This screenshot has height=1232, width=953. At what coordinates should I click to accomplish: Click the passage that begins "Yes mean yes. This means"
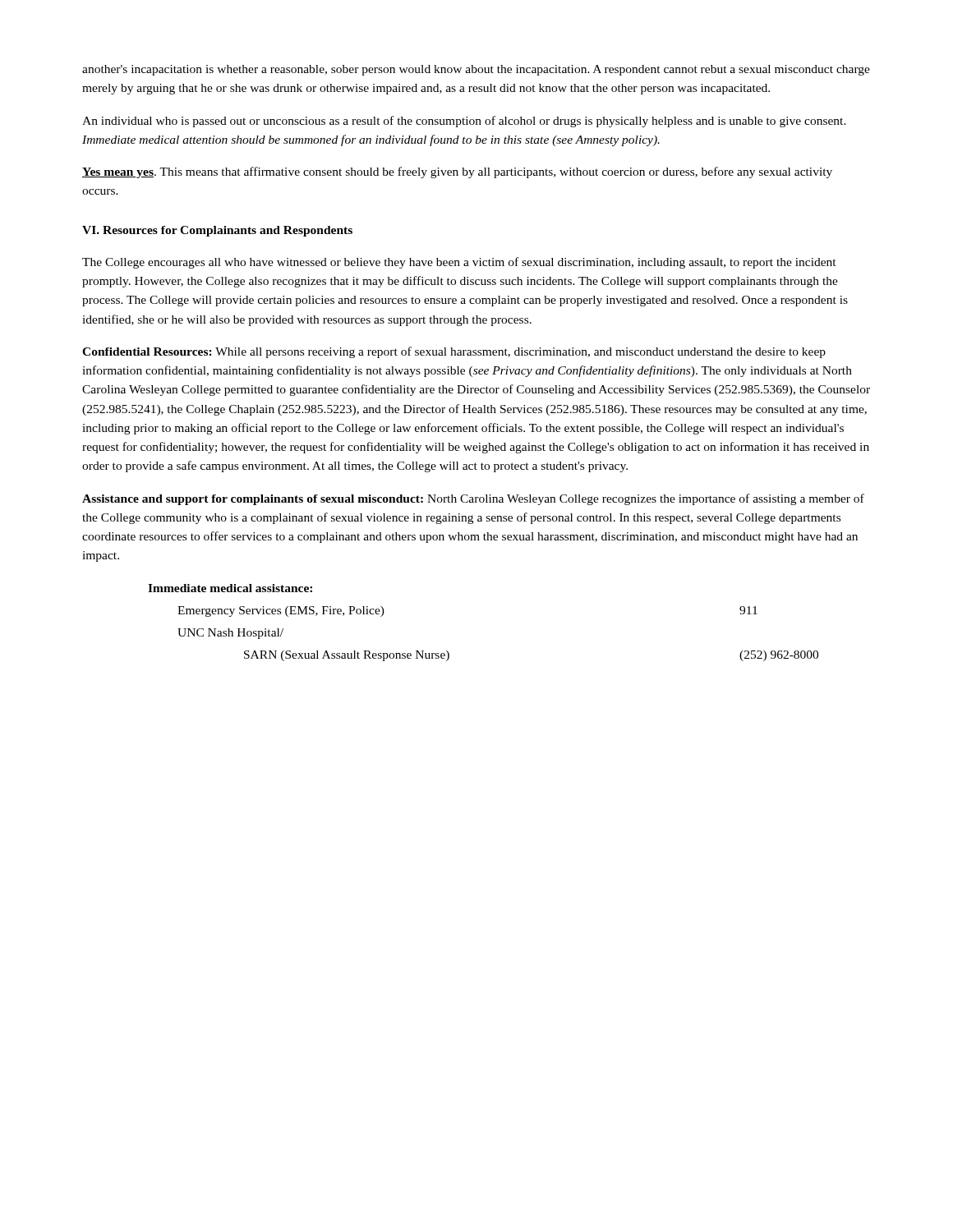[x=476, y=181]
